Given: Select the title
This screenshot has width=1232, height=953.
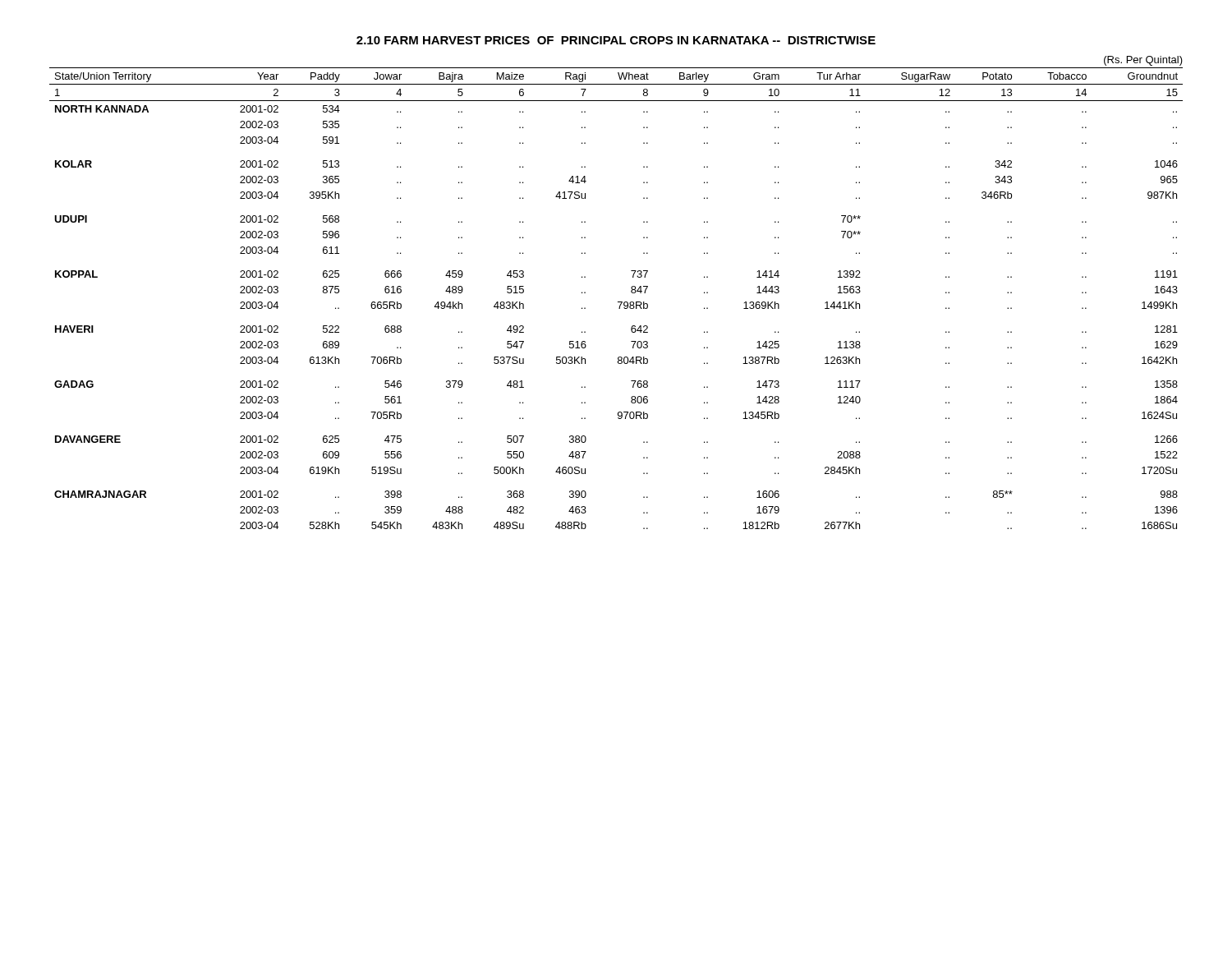Looking at the screenshot, I should tap(616, 40).
